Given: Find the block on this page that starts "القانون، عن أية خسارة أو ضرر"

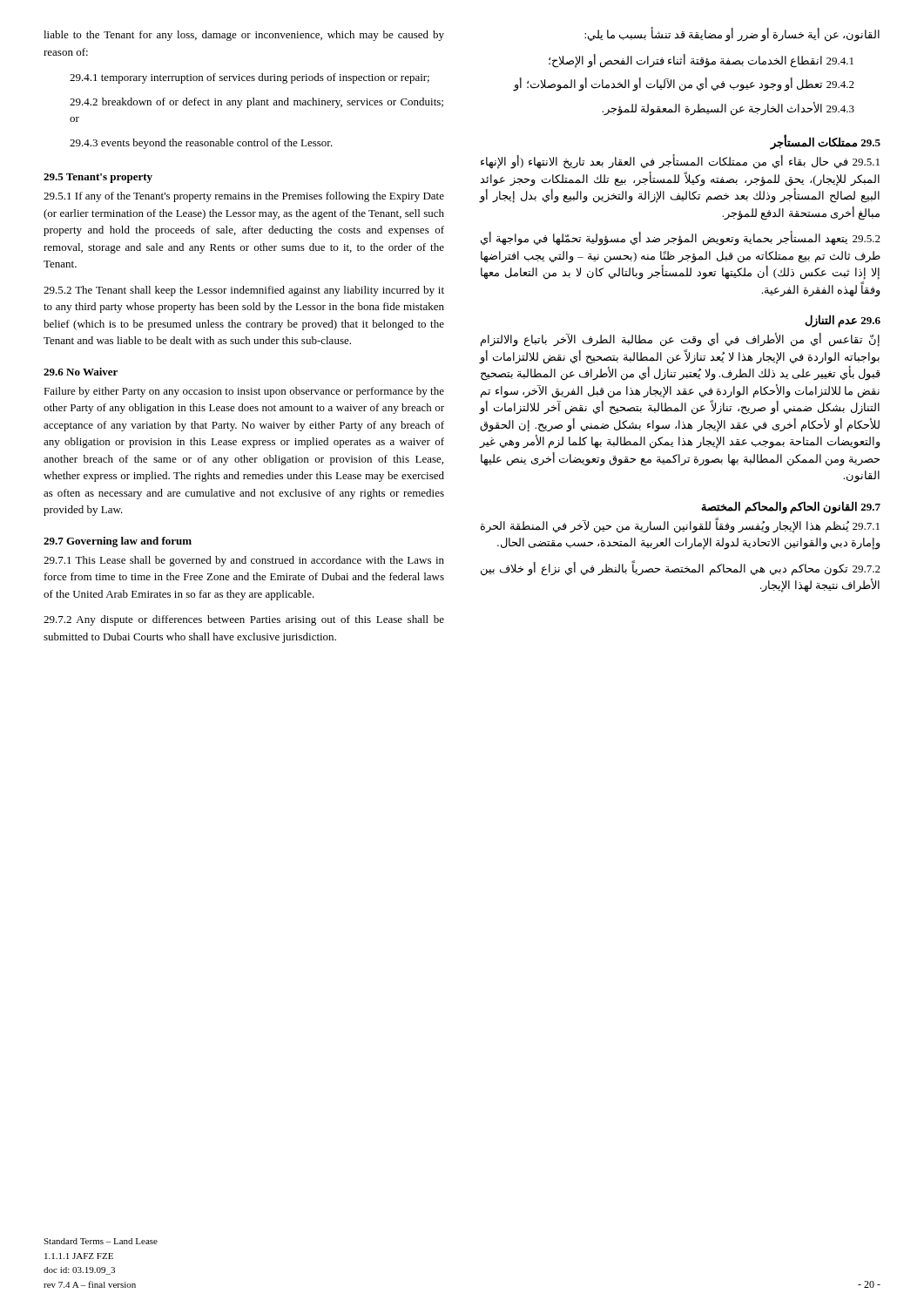Looking at the screenshot, I should pos(732,34).
